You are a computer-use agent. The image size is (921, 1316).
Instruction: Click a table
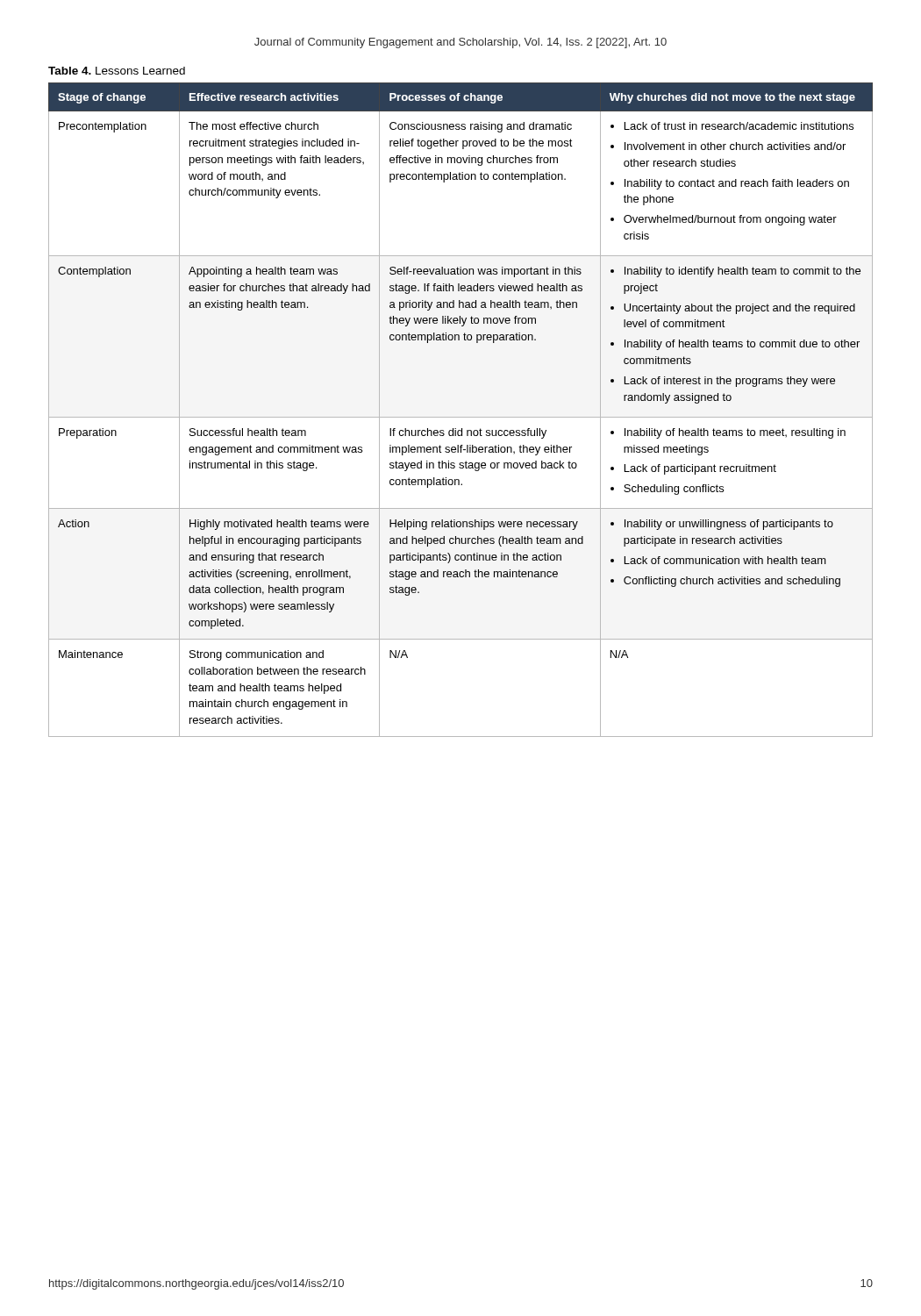tap(460, 410)
